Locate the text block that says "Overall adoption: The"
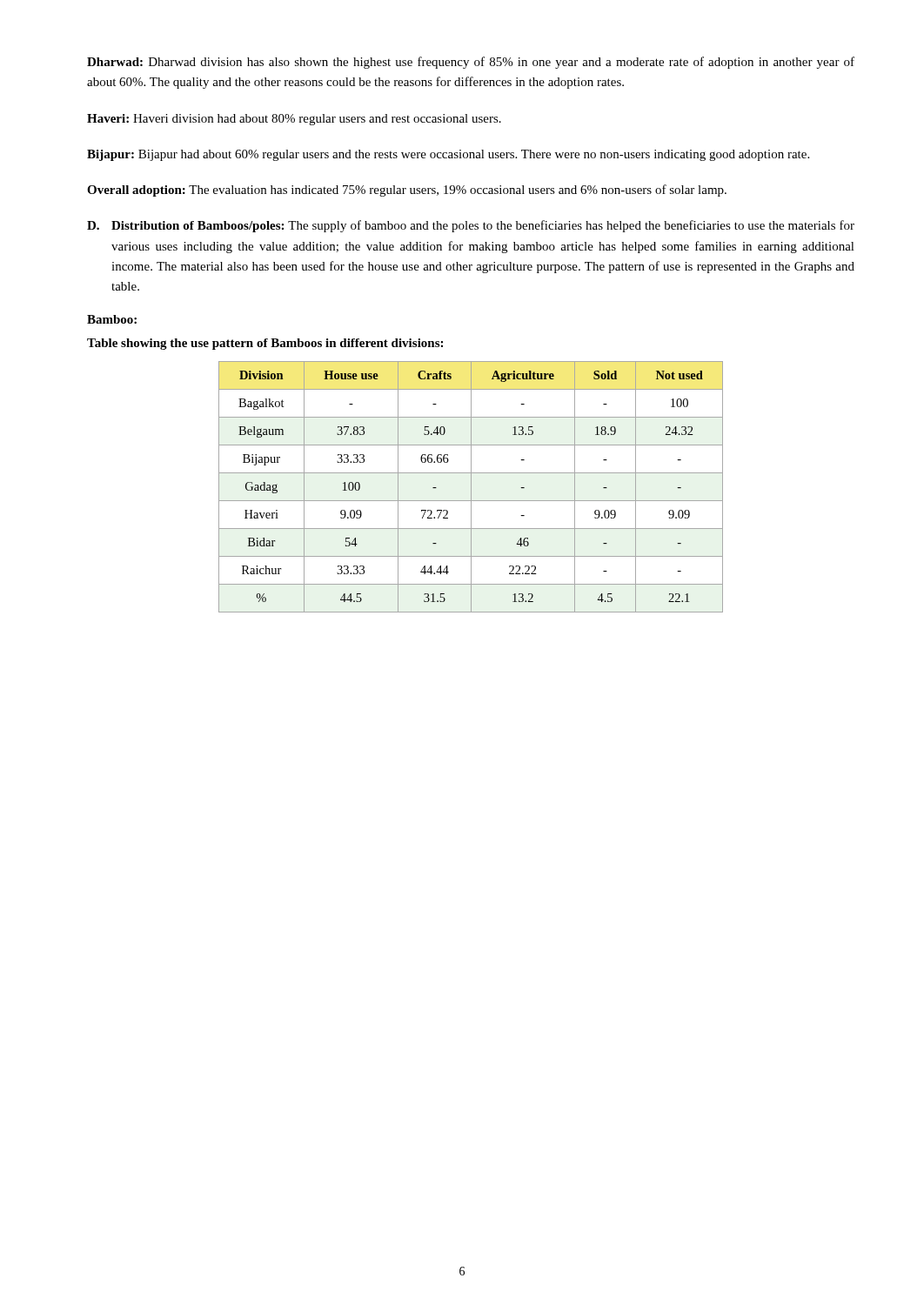This screenshot has height=1305, width=924. (x=407, y=190)
